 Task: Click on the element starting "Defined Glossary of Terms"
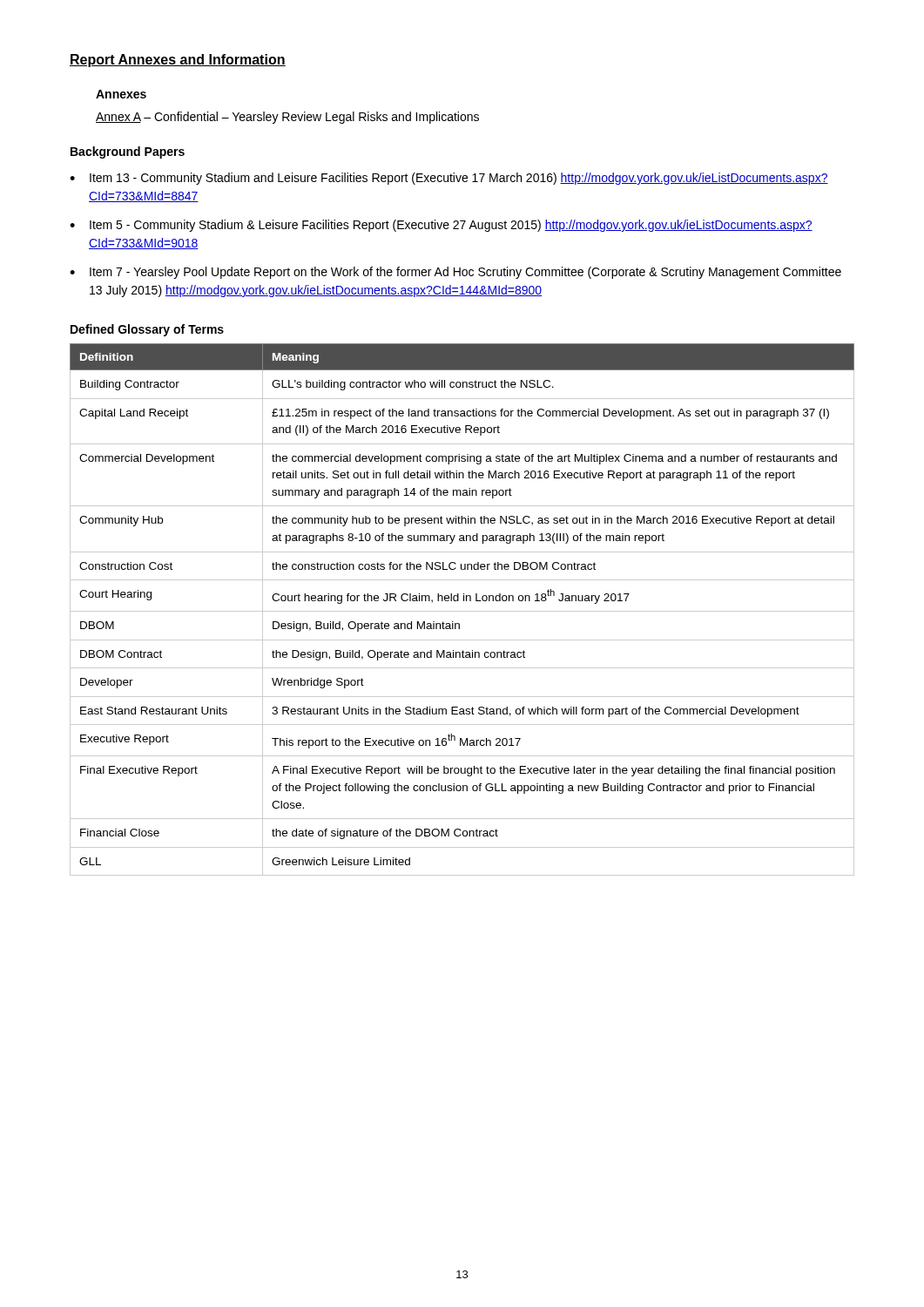click(x=147, y=329)
